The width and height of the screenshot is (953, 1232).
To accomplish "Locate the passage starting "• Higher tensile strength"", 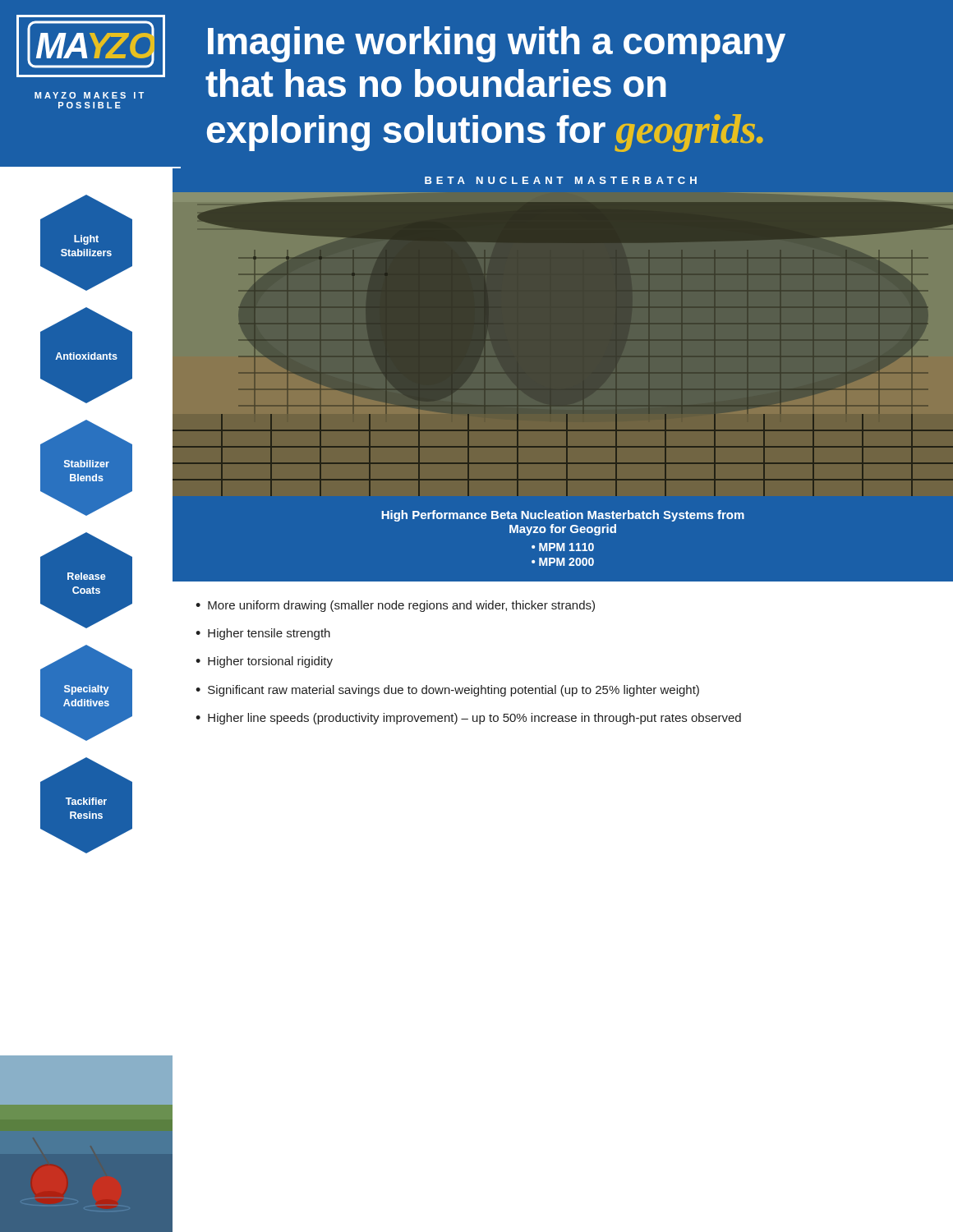I will click(263, 634).
